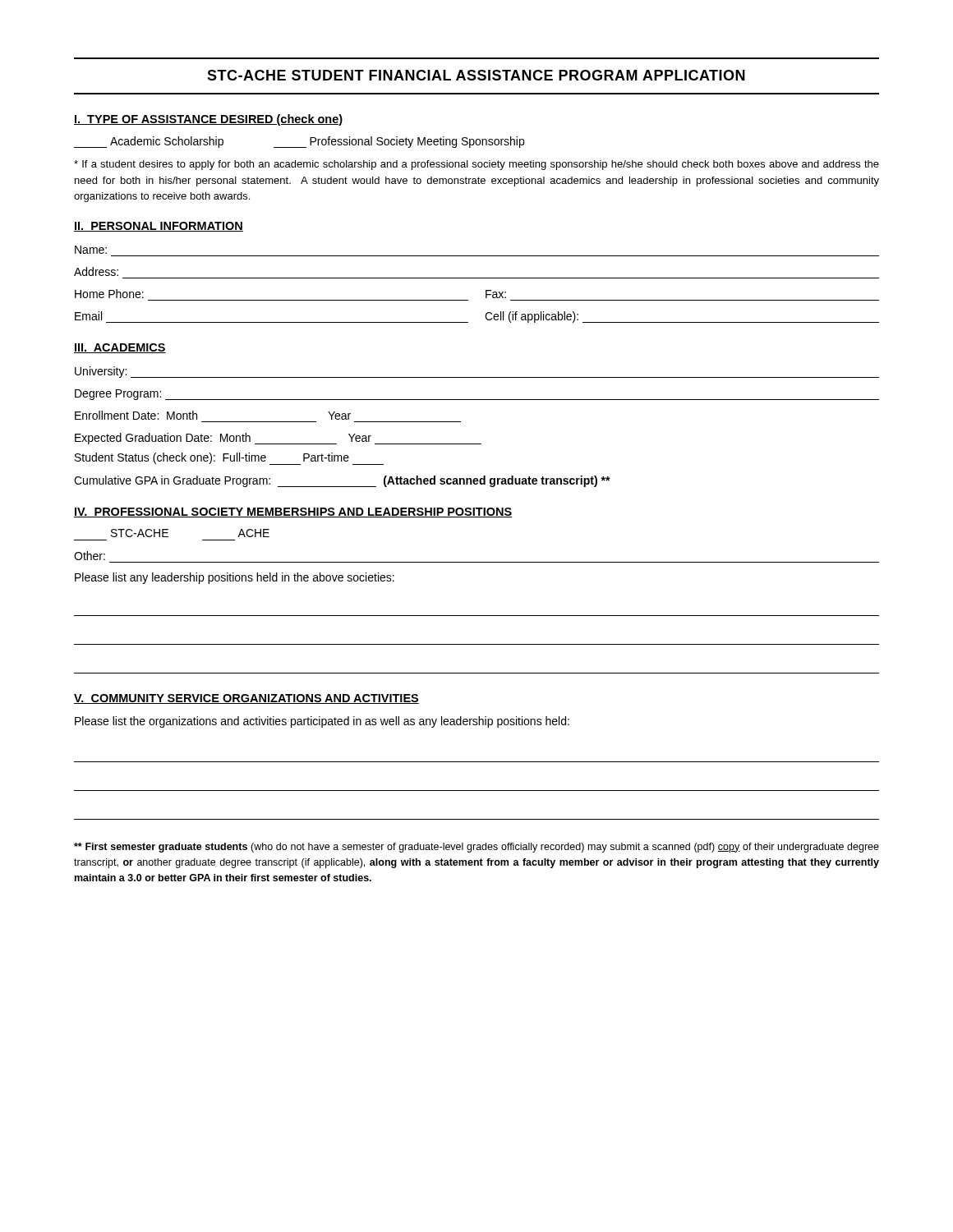This screenshot has width=953, height=1232.
Task: Locate the list item with the text "STC-ACHE ACHE"
Action: 172,533
